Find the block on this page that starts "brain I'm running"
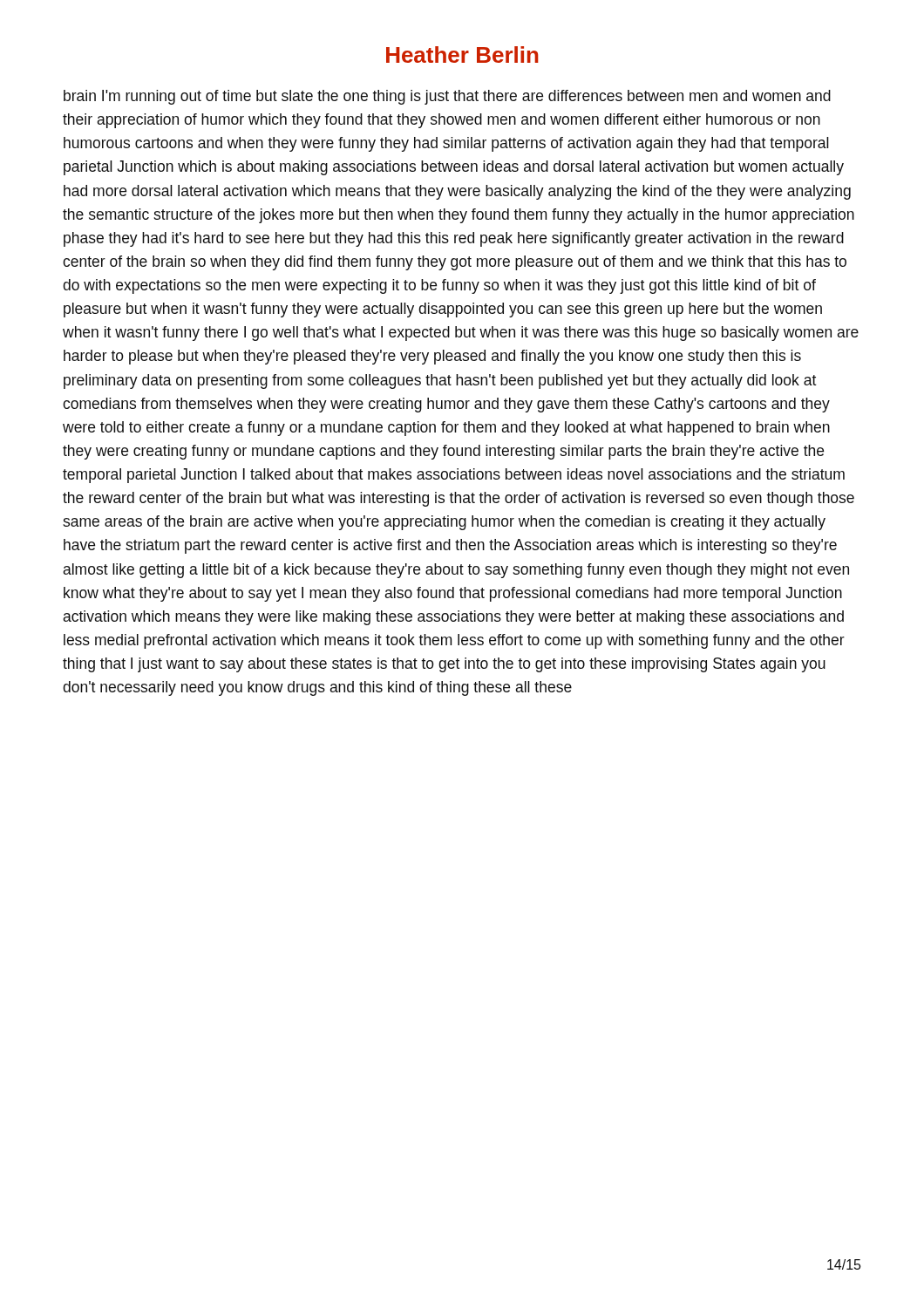Image resolution: width=924 pixels, height=1308 pixels. (x=462, y=392)
